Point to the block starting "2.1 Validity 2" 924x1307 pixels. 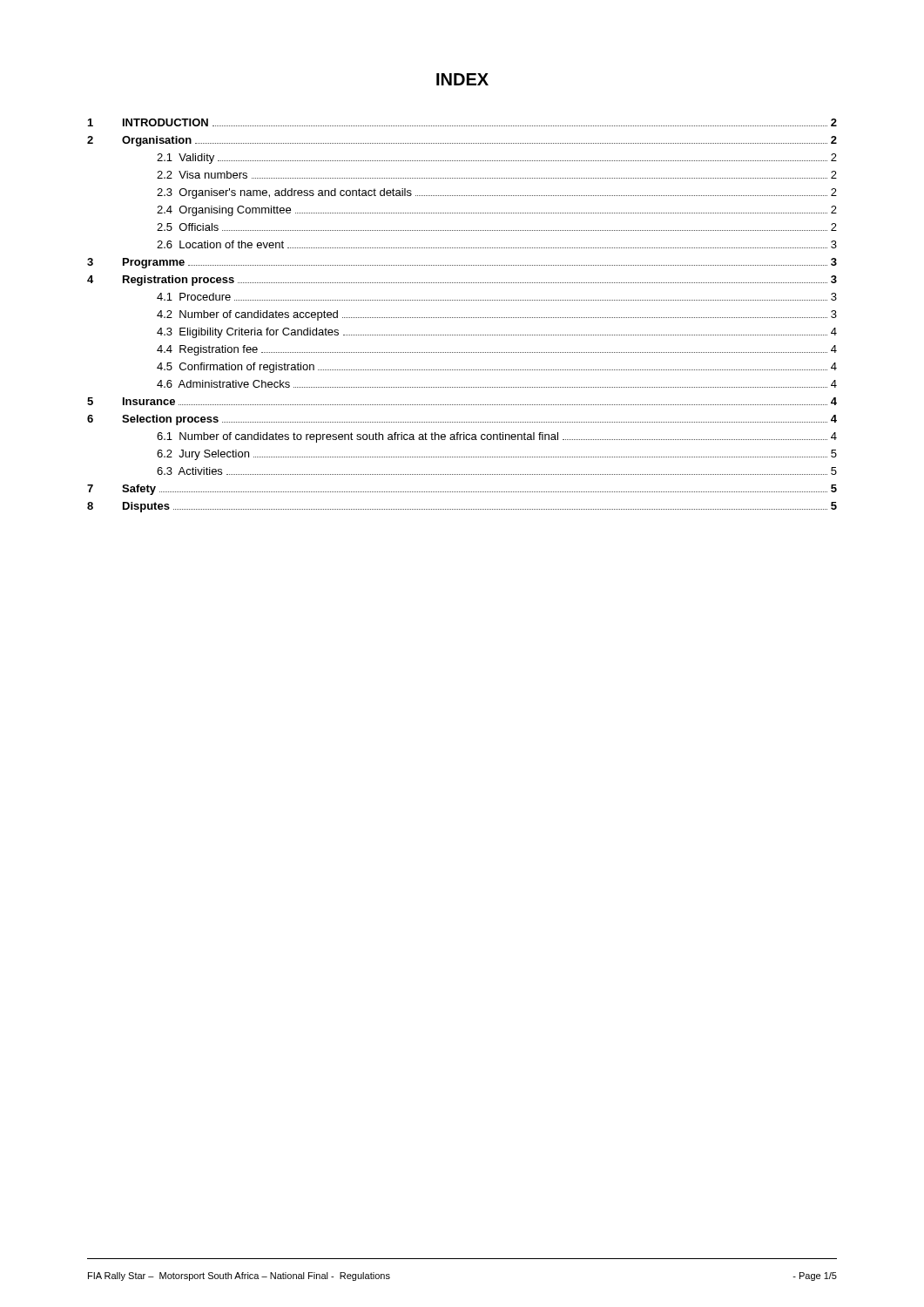coord(479,157)
